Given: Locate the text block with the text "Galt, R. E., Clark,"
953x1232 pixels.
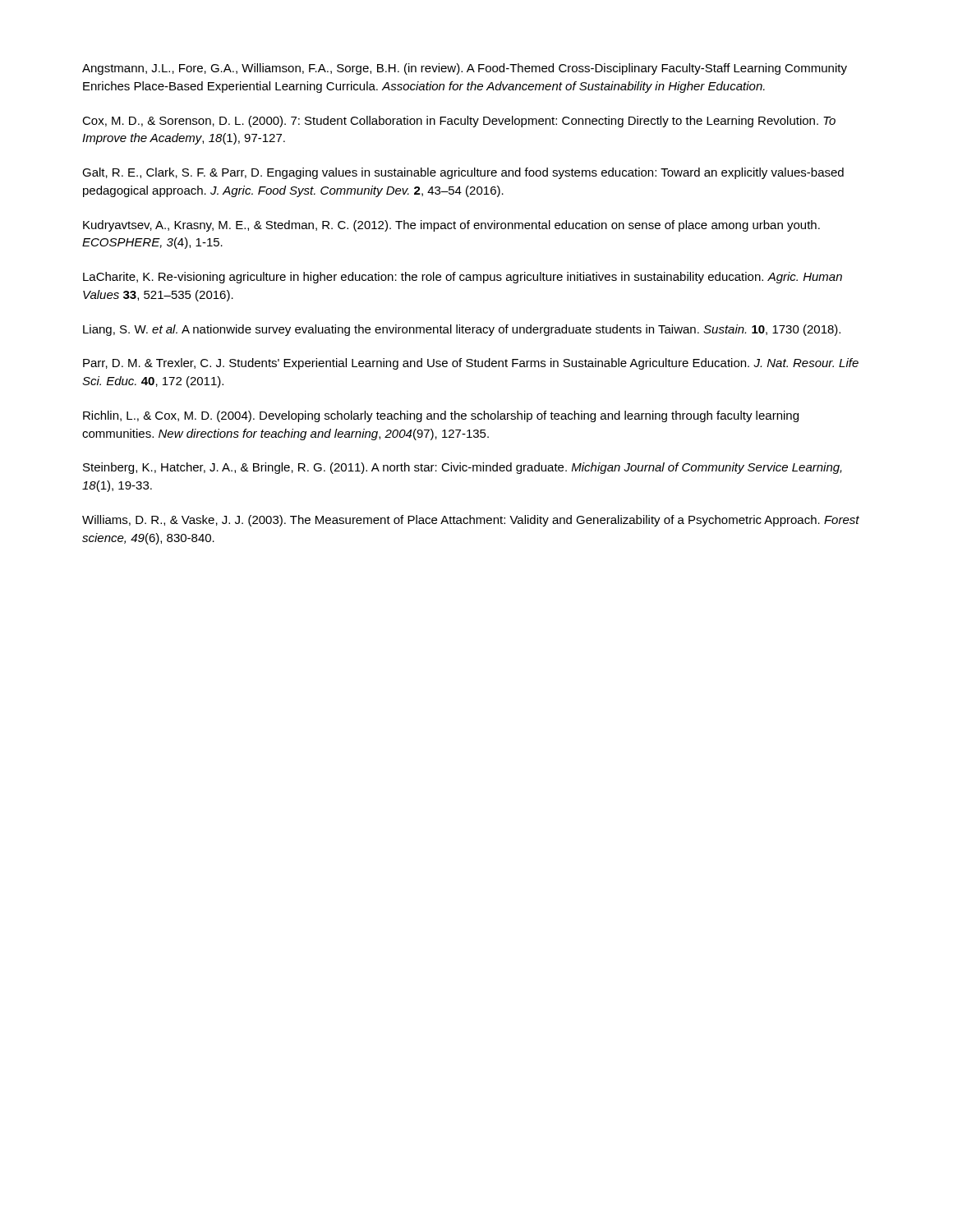Looking at the screenshot, I should pos(463,181).
